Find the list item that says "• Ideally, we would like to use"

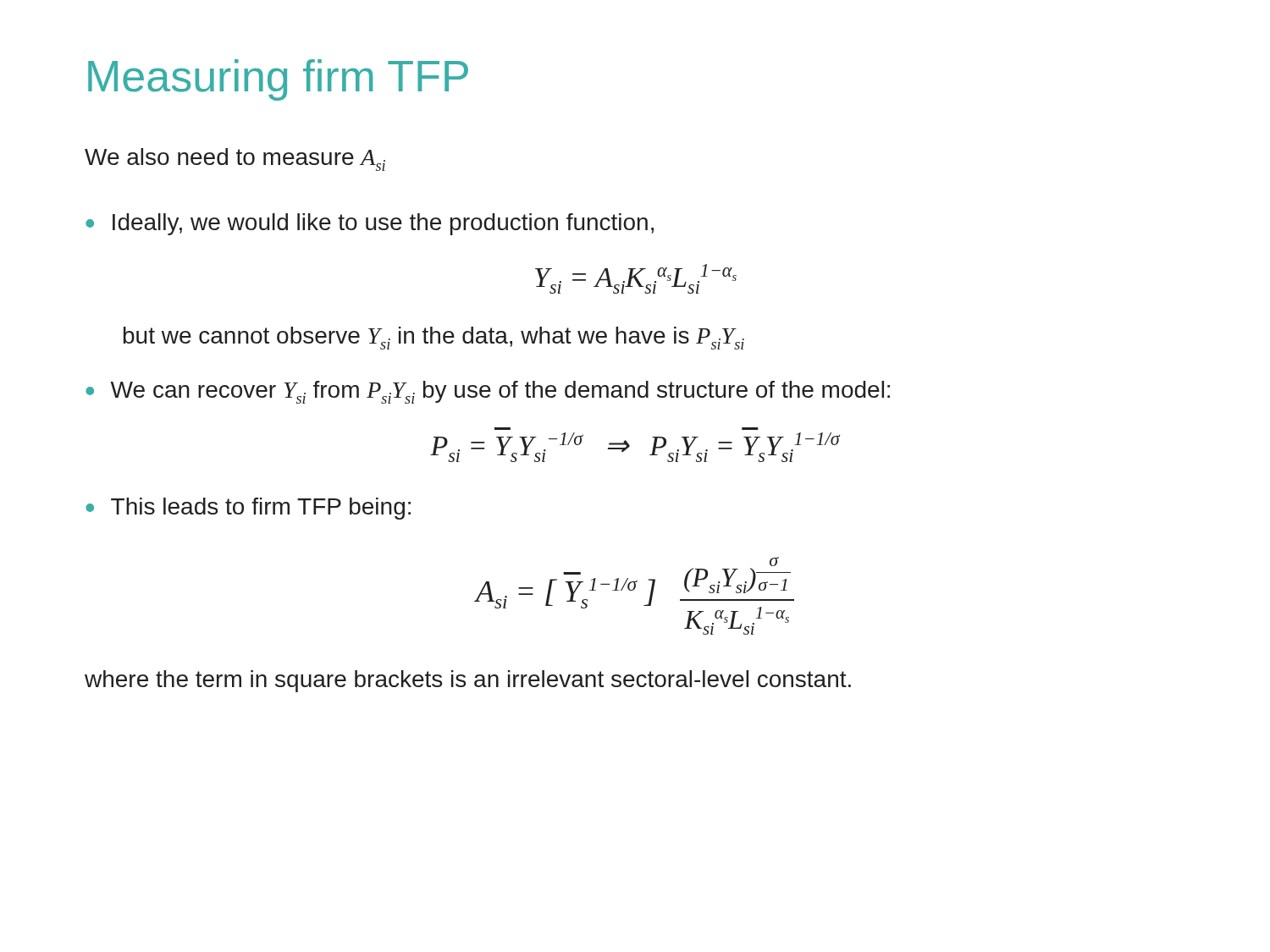tap(370, 225)
